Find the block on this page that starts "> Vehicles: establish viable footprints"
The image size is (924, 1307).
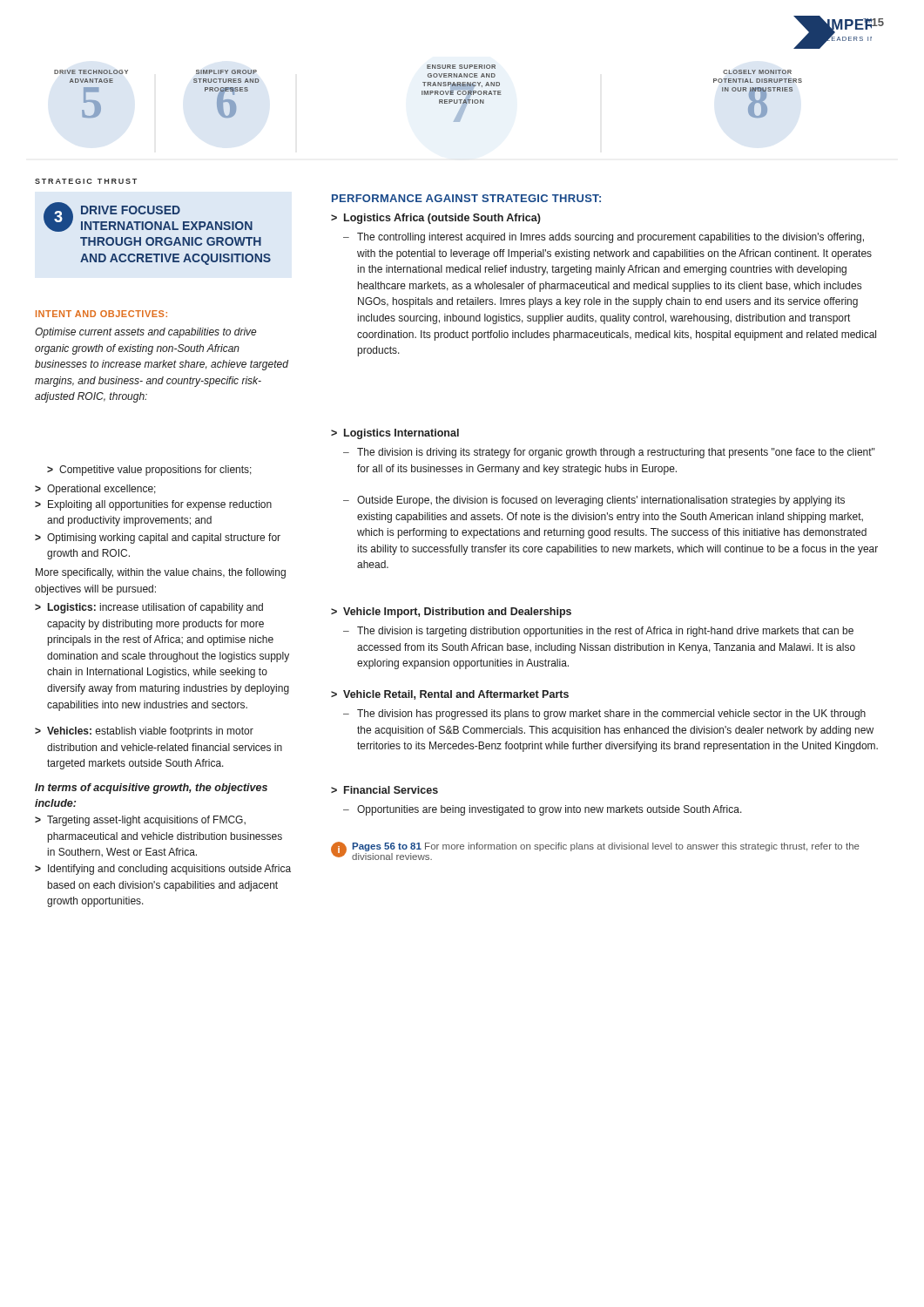point(163,747)
